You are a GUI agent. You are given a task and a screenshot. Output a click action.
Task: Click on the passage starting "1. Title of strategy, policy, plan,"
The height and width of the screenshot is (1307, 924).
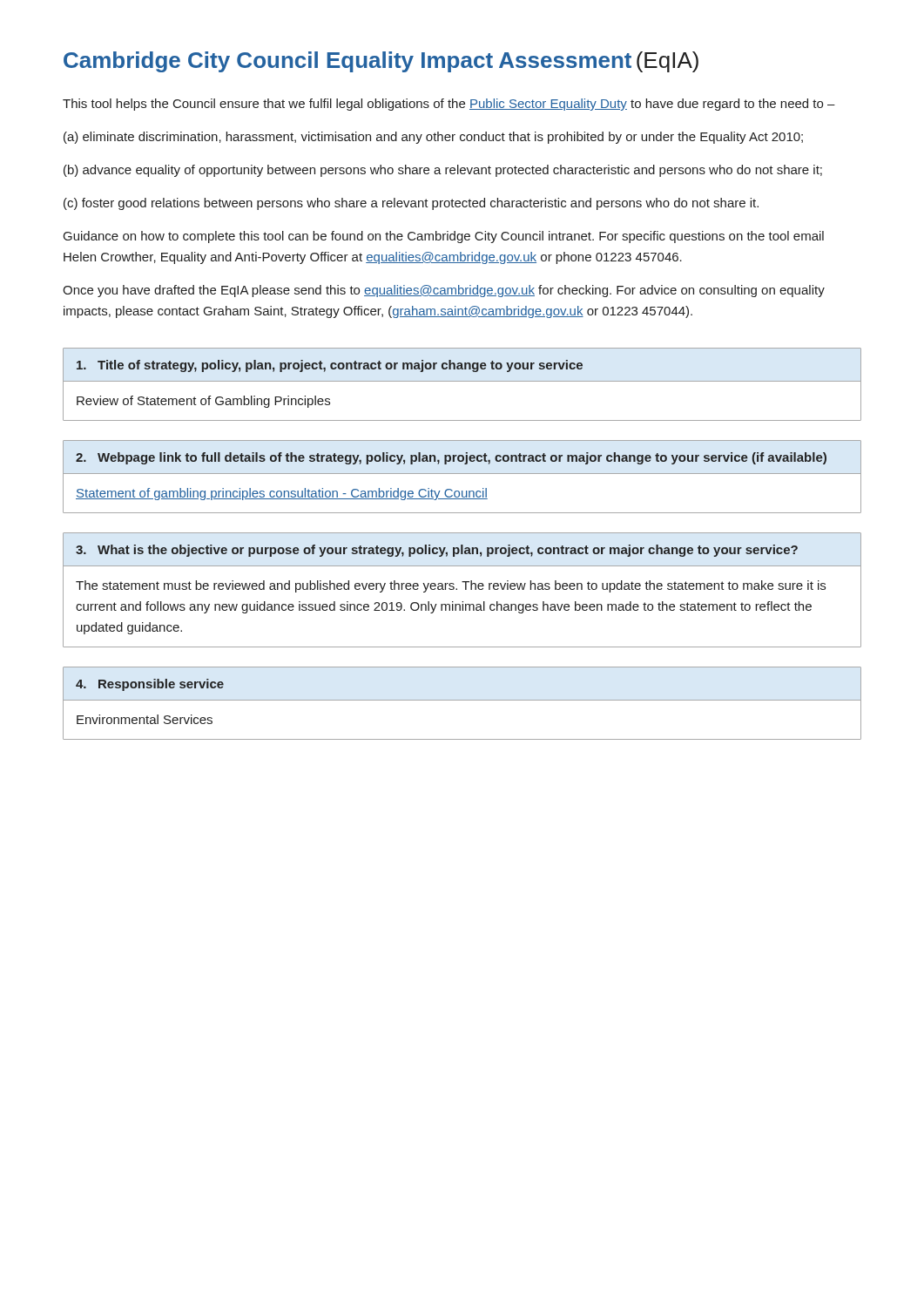(x=329, y=365)
